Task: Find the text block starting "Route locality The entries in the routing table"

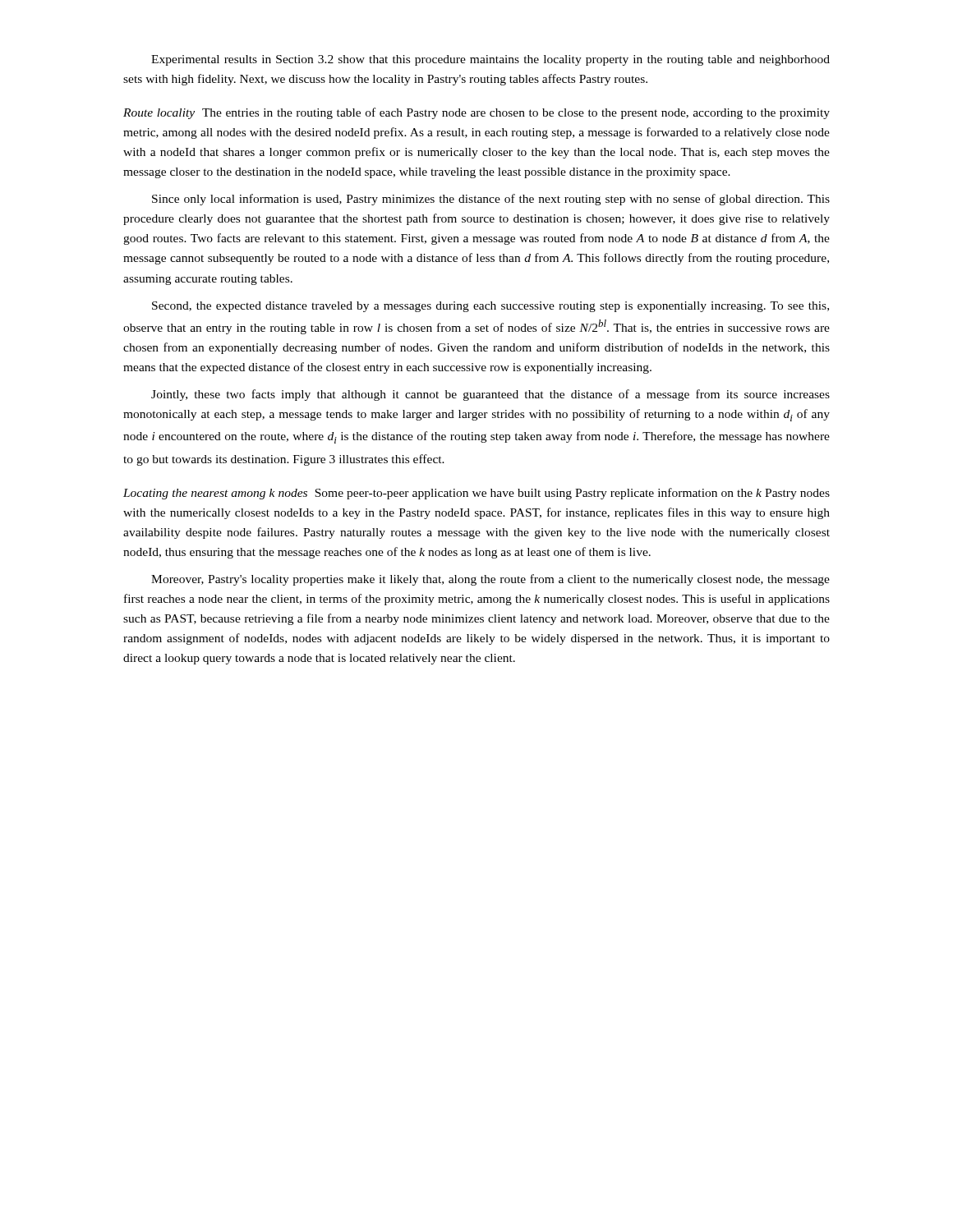Action: [476, 142]
